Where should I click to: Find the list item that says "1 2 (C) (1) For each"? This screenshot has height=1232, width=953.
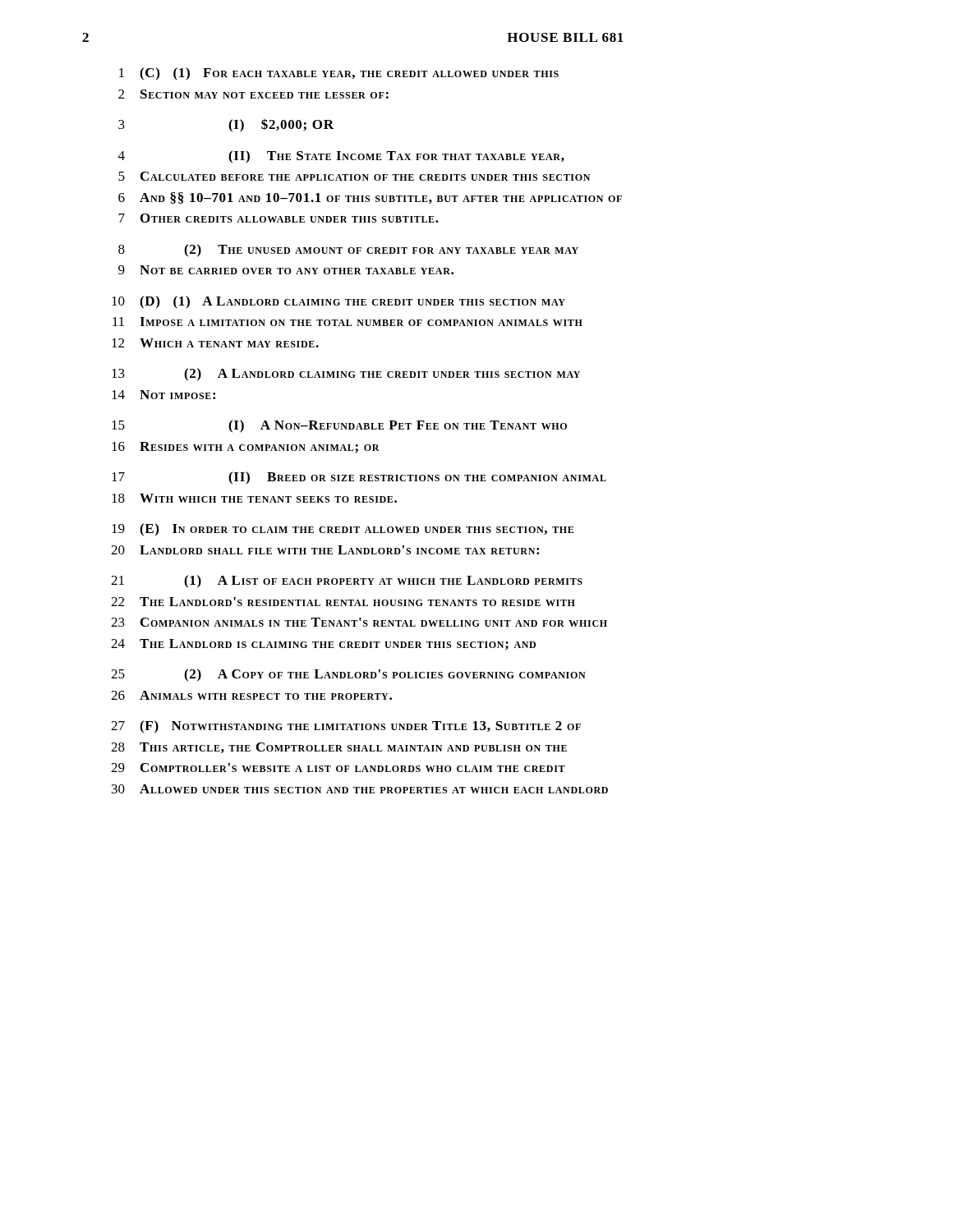[x=485, y=83]
